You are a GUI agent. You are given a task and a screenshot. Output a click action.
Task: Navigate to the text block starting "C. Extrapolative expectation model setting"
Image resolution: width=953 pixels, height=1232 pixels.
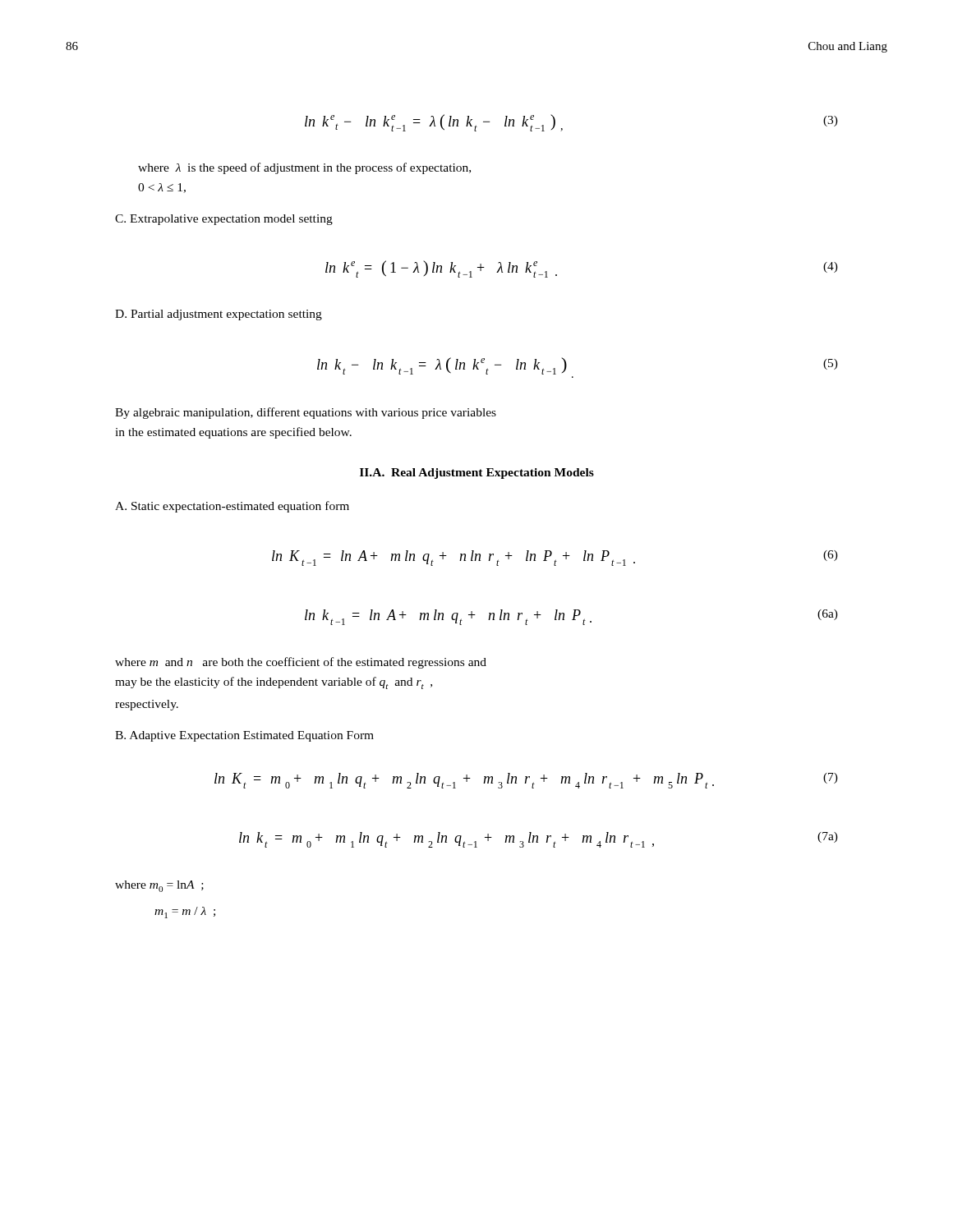click(224, 218)
